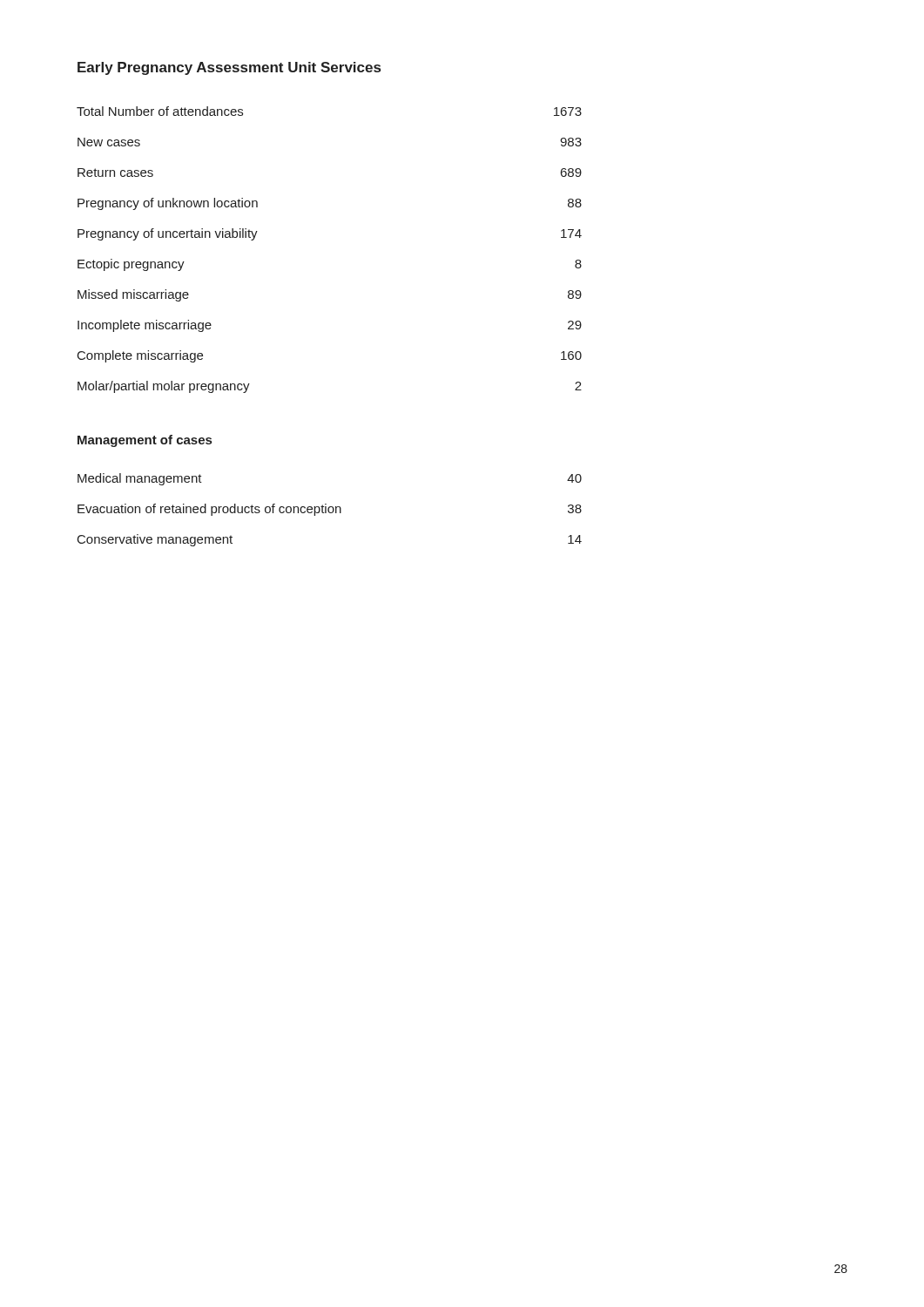924x1307 pixels.
Task: Click on the text starting "Management of cases"
Action: coord(145,440)
